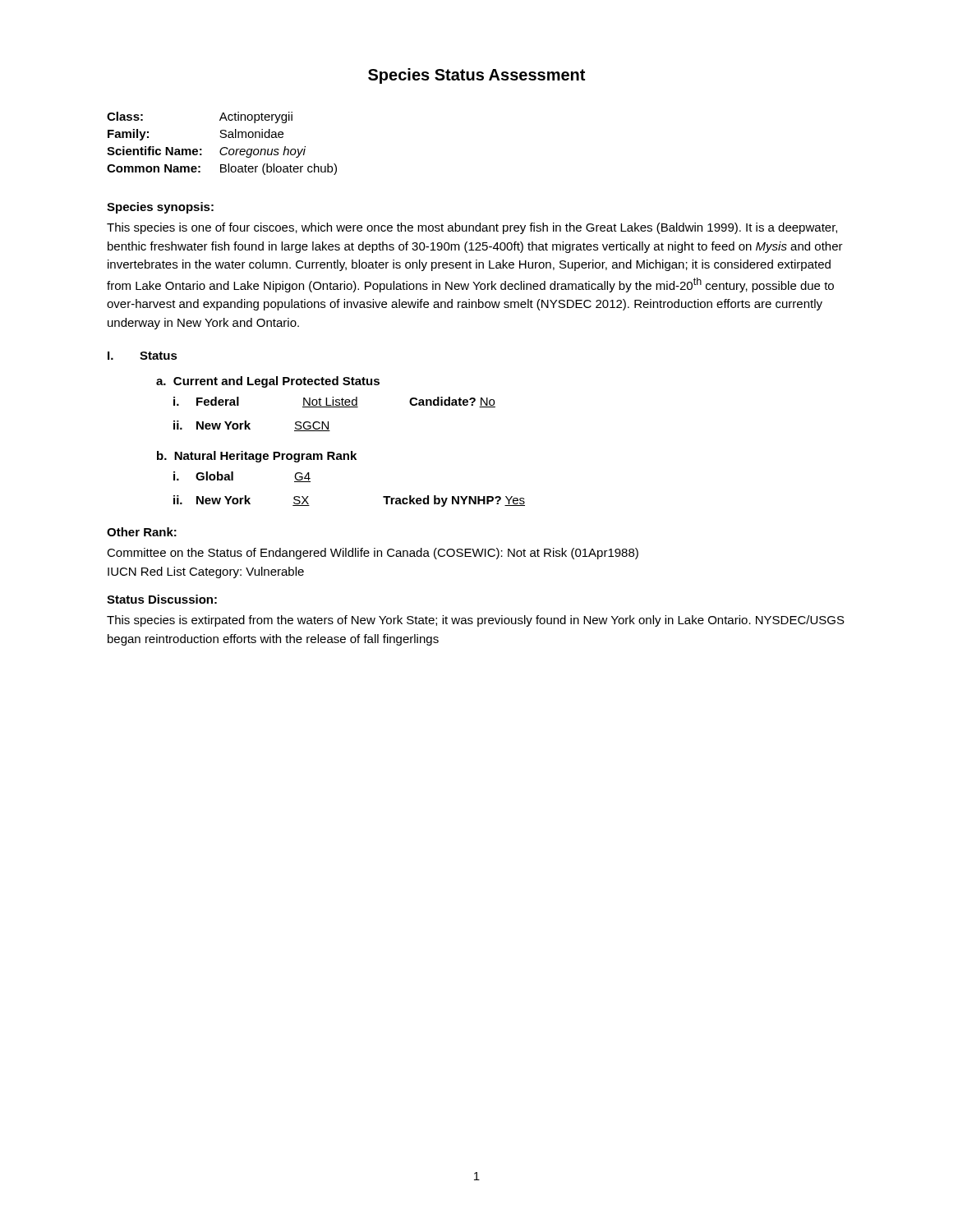
Task: Select the block starting "This species is extirpated from the waters of"
Action: click(x=476, y=629)
